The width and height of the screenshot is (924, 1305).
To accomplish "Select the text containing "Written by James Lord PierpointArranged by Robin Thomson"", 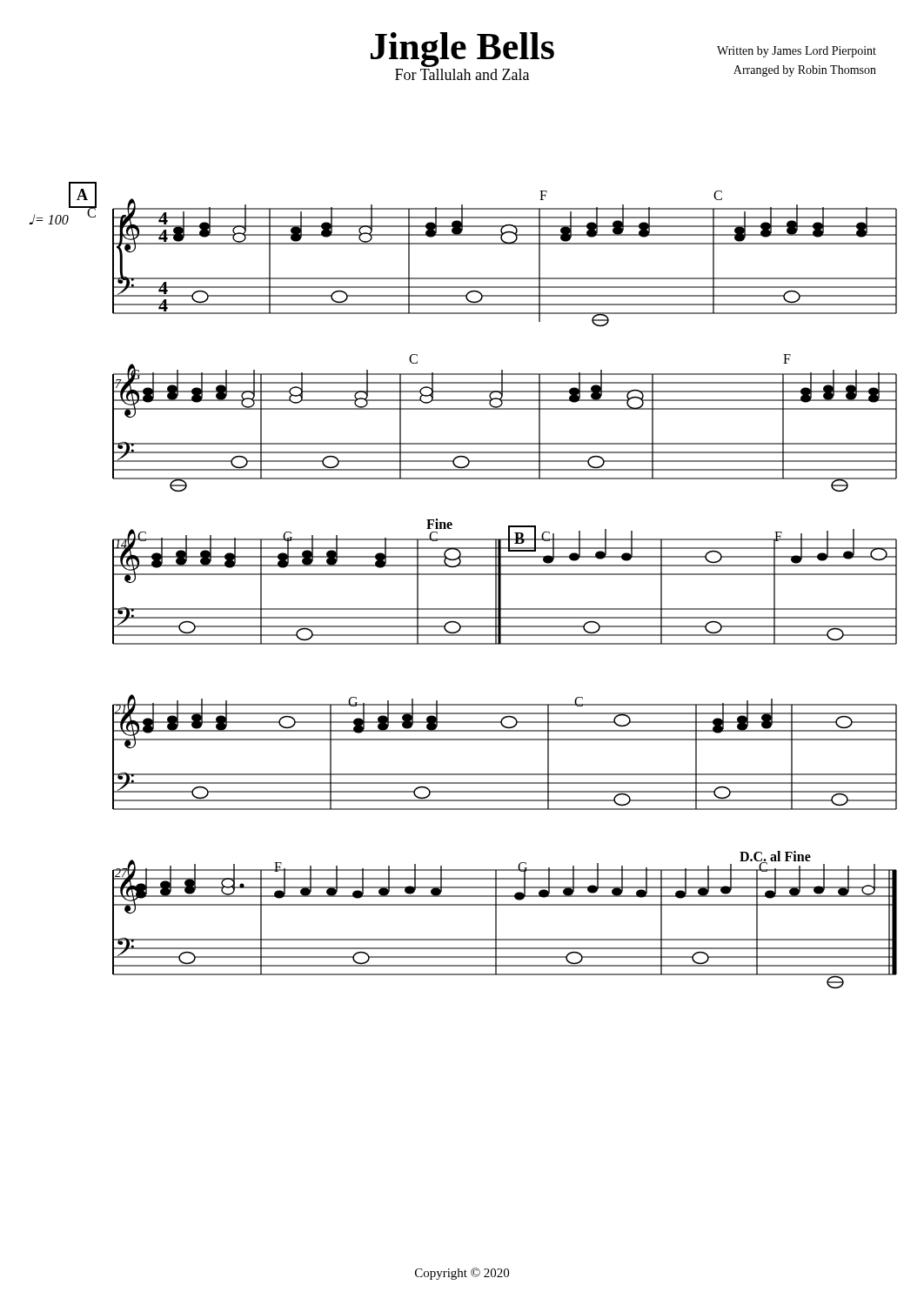I will coord(797,61).
